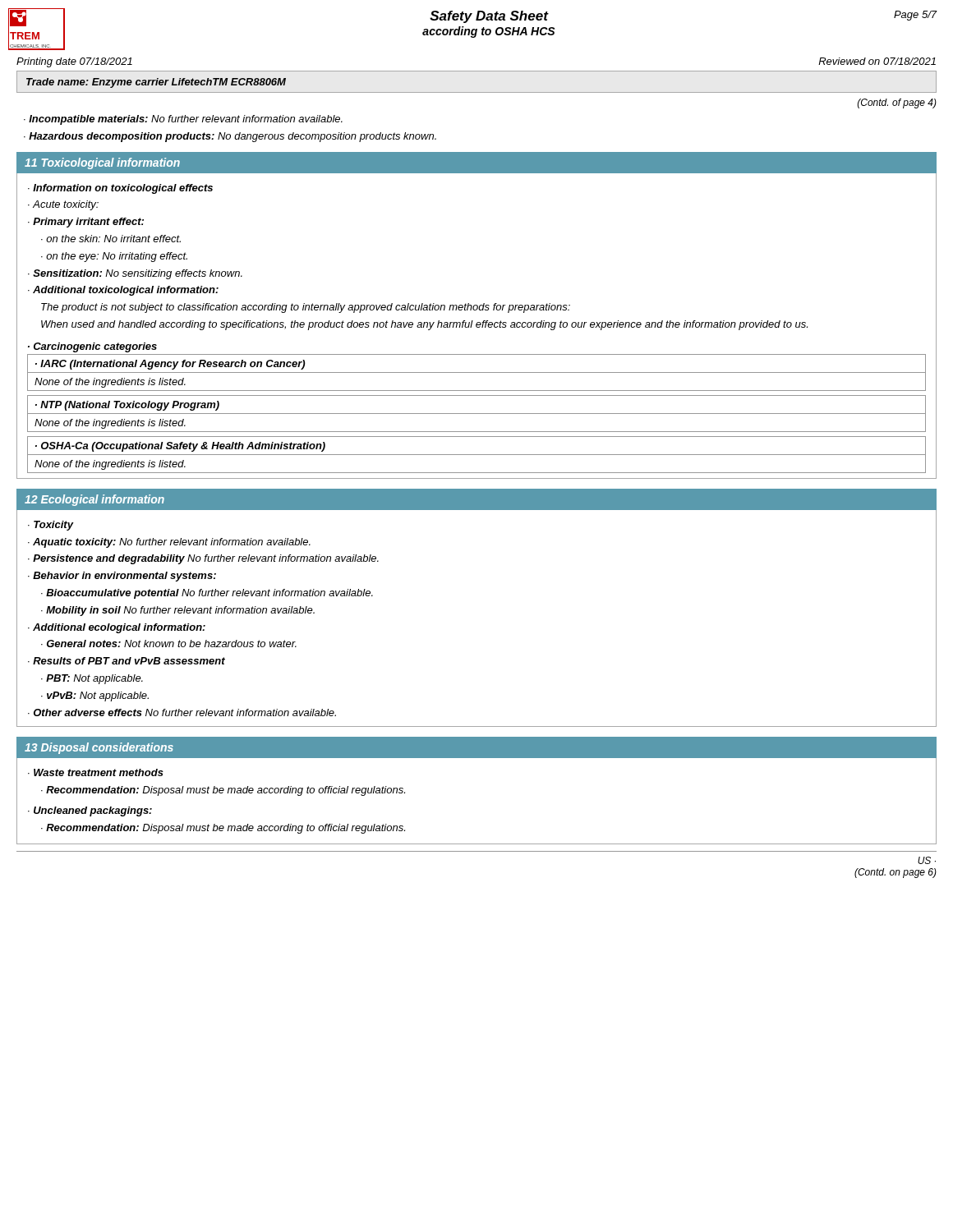The width and height of the screenshot is (953, 1232).
Task: Where is the passage that starts "· Mobility in soil No further relevant information"?
Action: 178,610
